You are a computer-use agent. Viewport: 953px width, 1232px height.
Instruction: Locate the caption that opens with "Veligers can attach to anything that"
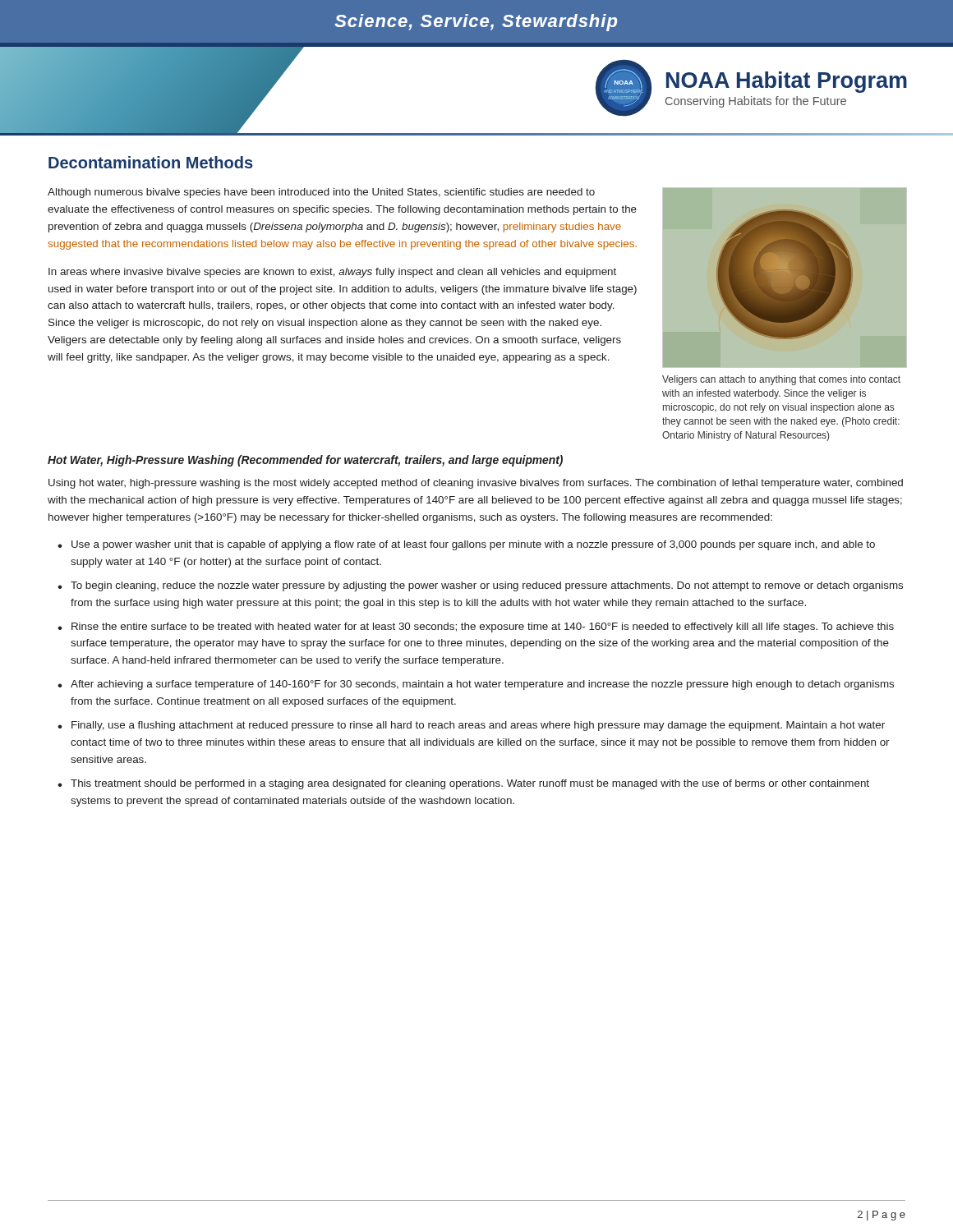click(x=781, y=407)
